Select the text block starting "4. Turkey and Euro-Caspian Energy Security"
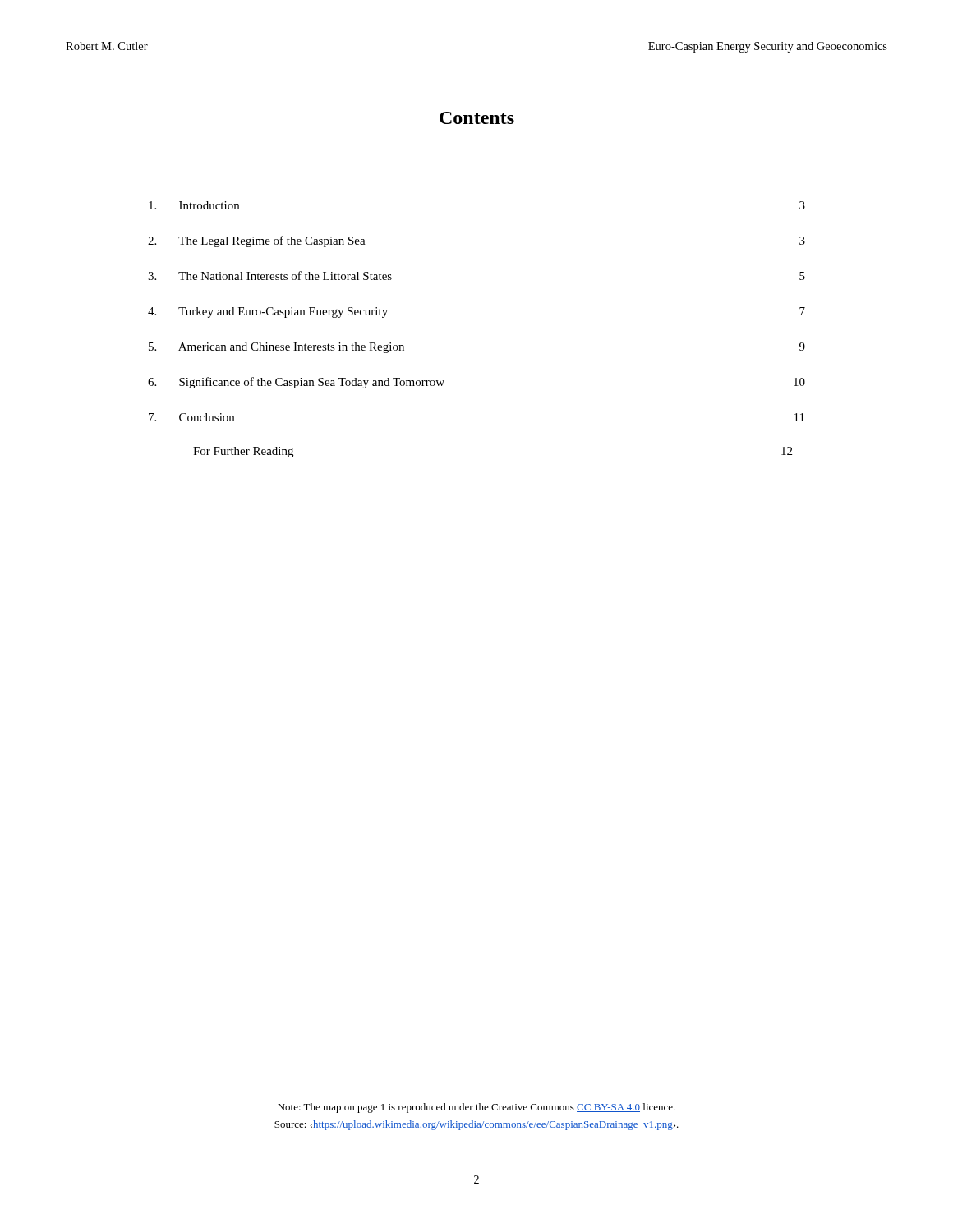 click(x=278, y=313)
